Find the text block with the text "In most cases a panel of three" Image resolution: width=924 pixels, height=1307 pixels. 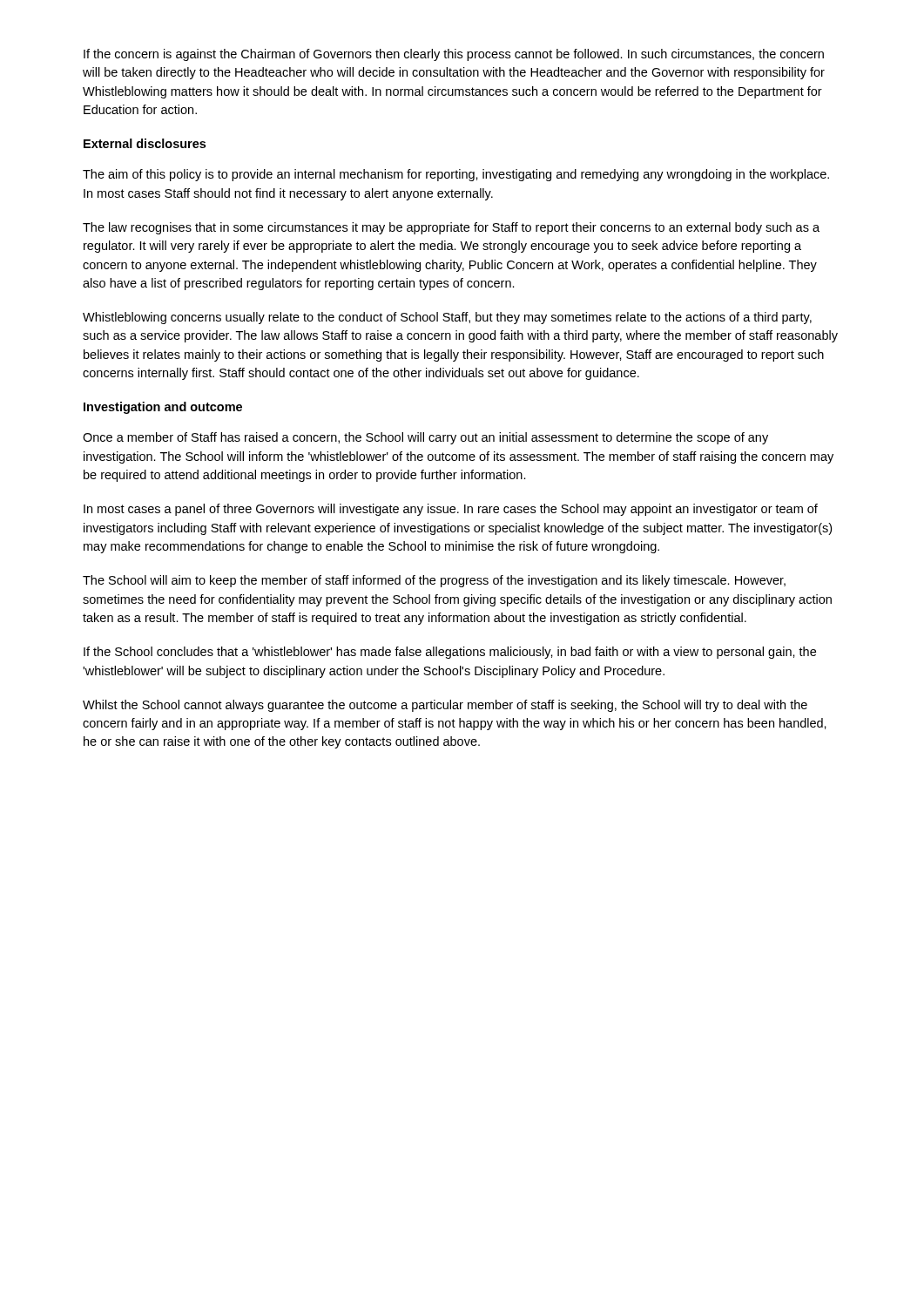pyautogui.click(x=458, y=528)
